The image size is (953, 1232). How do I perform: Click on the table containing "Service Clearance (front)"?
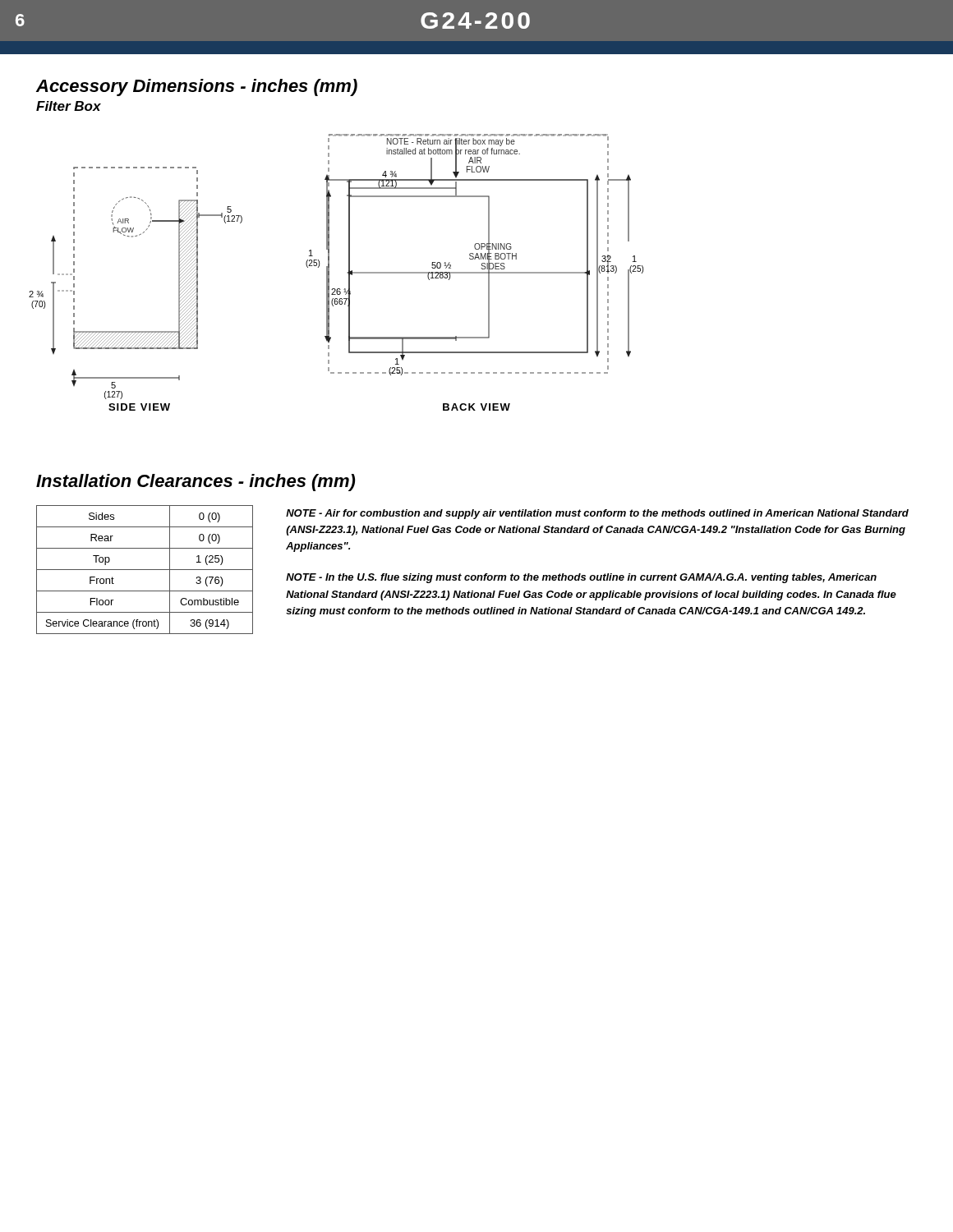145,570
